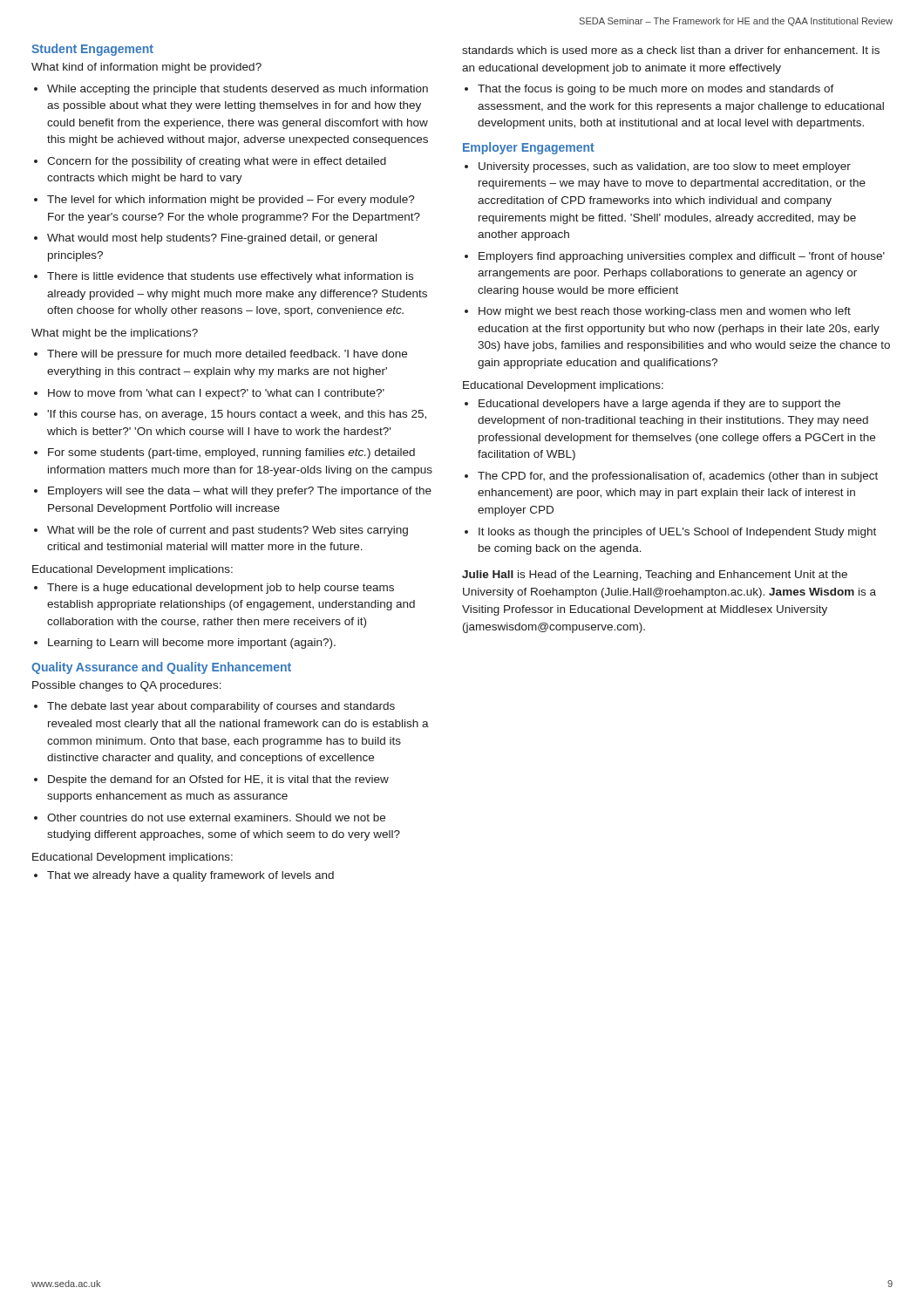
Task: Click the passage that begins "While accepting the principle that students deserved"
Action: coord(238,114)
